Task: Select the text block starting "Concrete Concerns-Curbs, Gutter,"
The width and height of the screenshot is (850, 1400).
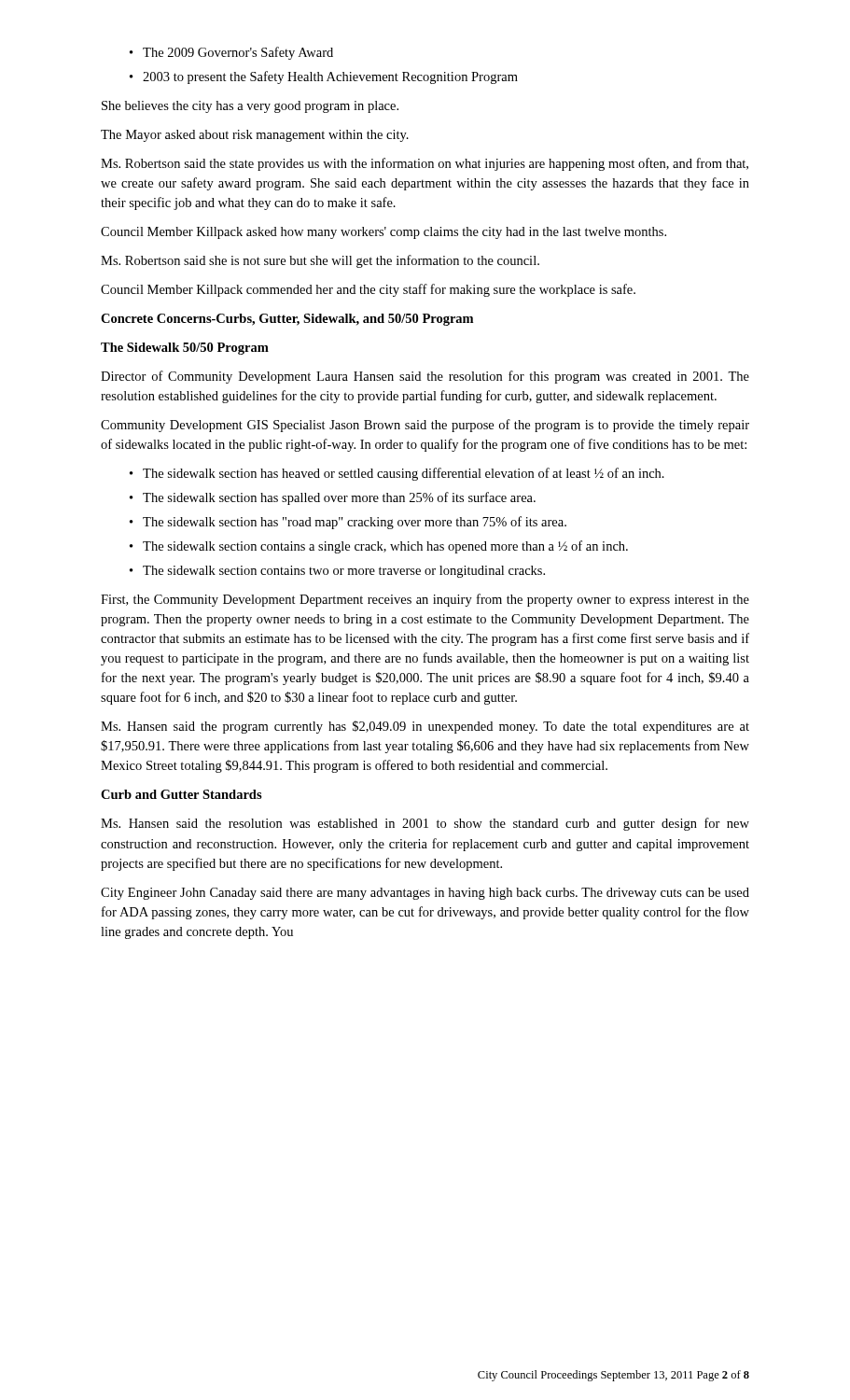Action: point(425,319)
